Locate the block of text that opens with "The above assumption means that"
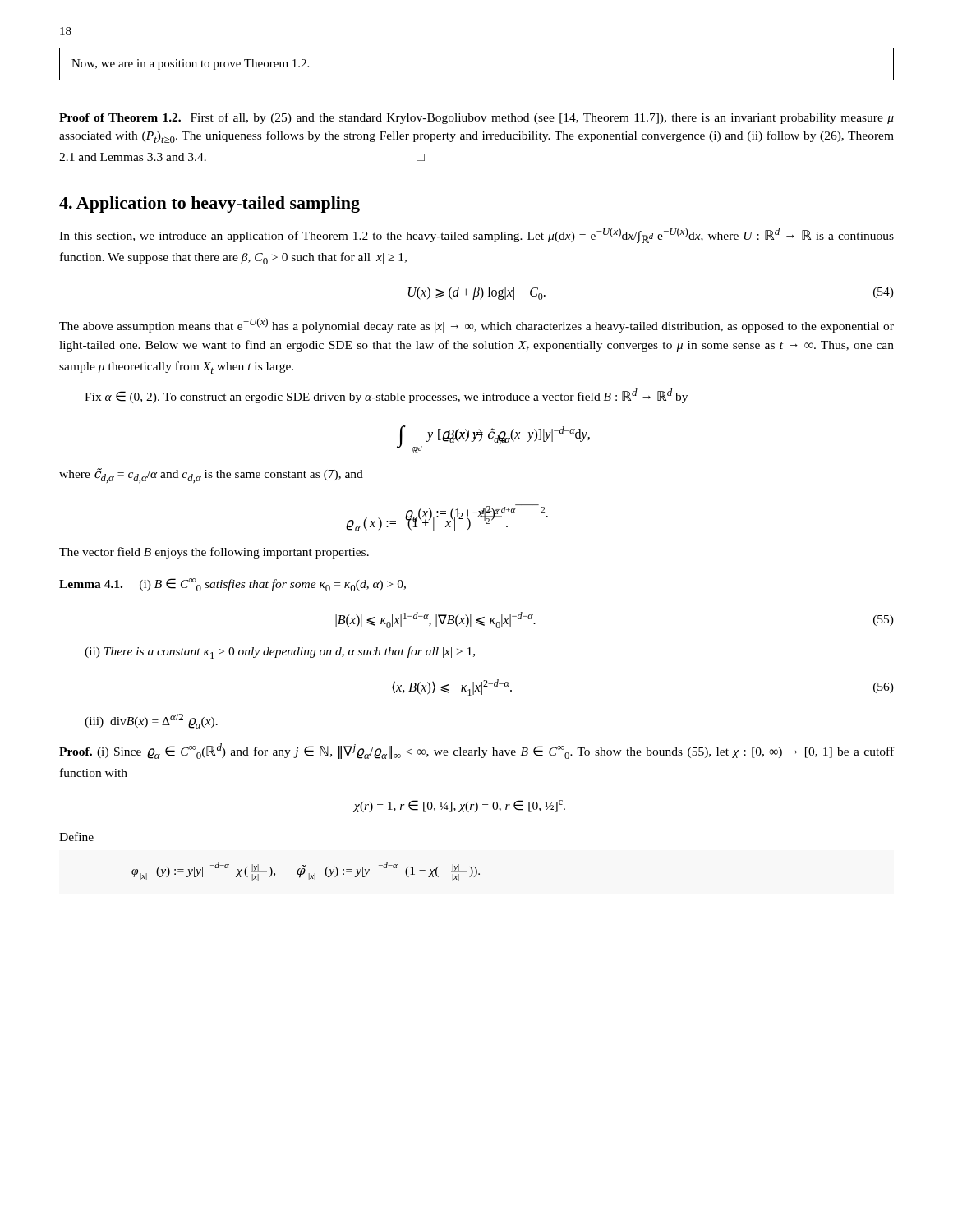The width and height of the screenshot is (953, 1232). [476, 346]
